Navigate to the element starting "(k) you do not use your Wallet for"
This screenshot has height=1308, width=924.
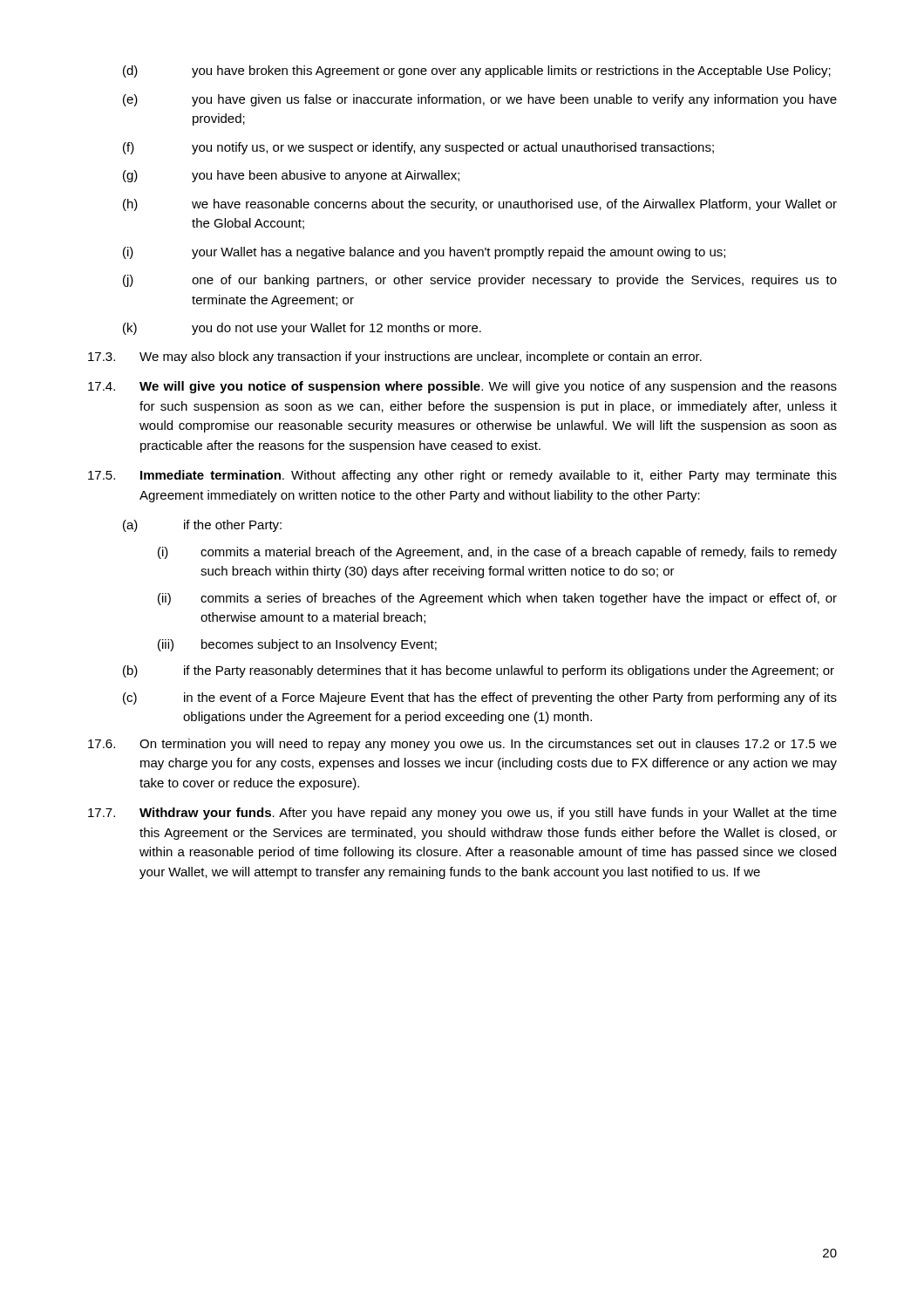(462, 328)
